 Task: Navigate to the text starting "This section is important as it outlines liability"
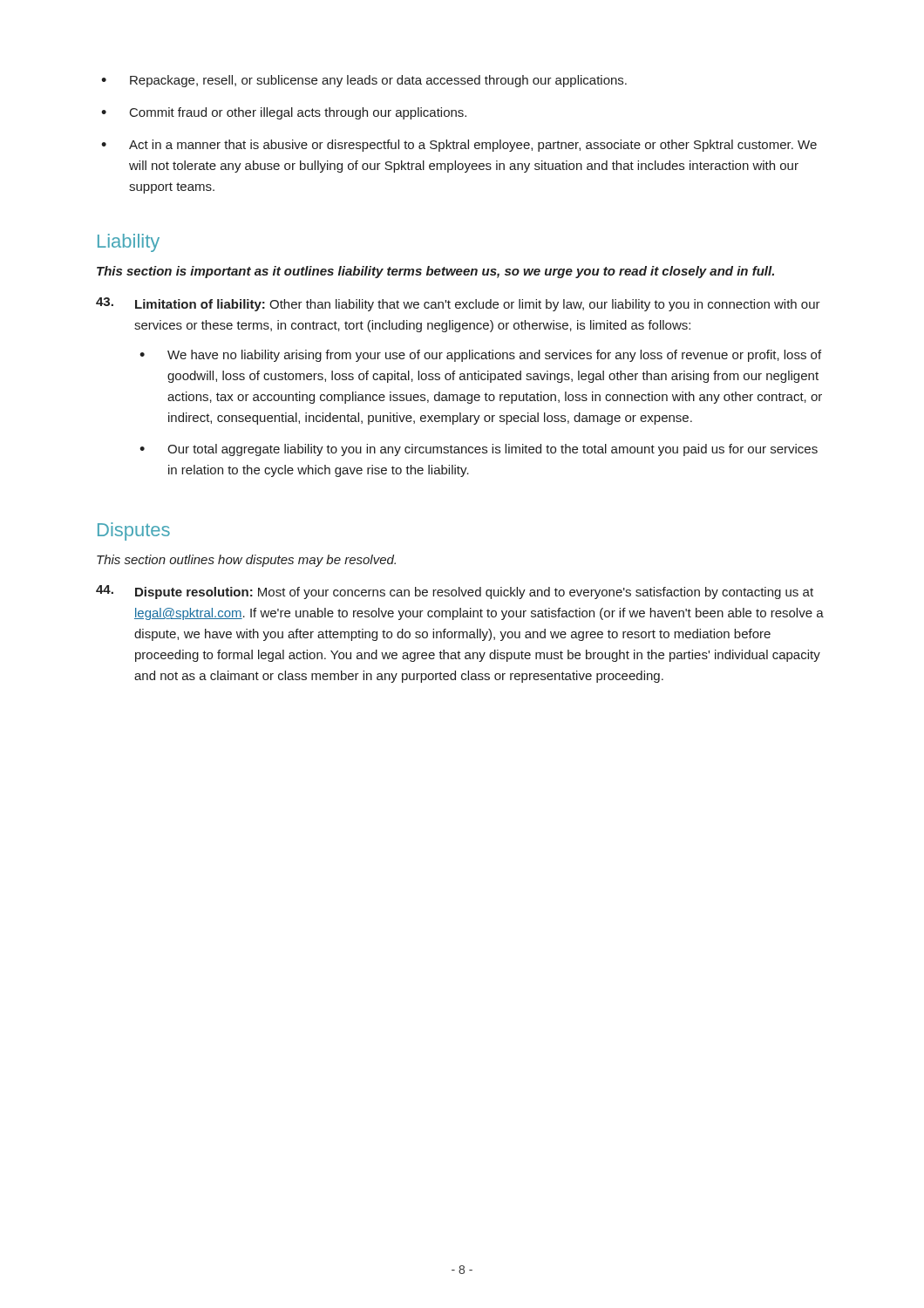pyautogui.click(x=436, y=271)
